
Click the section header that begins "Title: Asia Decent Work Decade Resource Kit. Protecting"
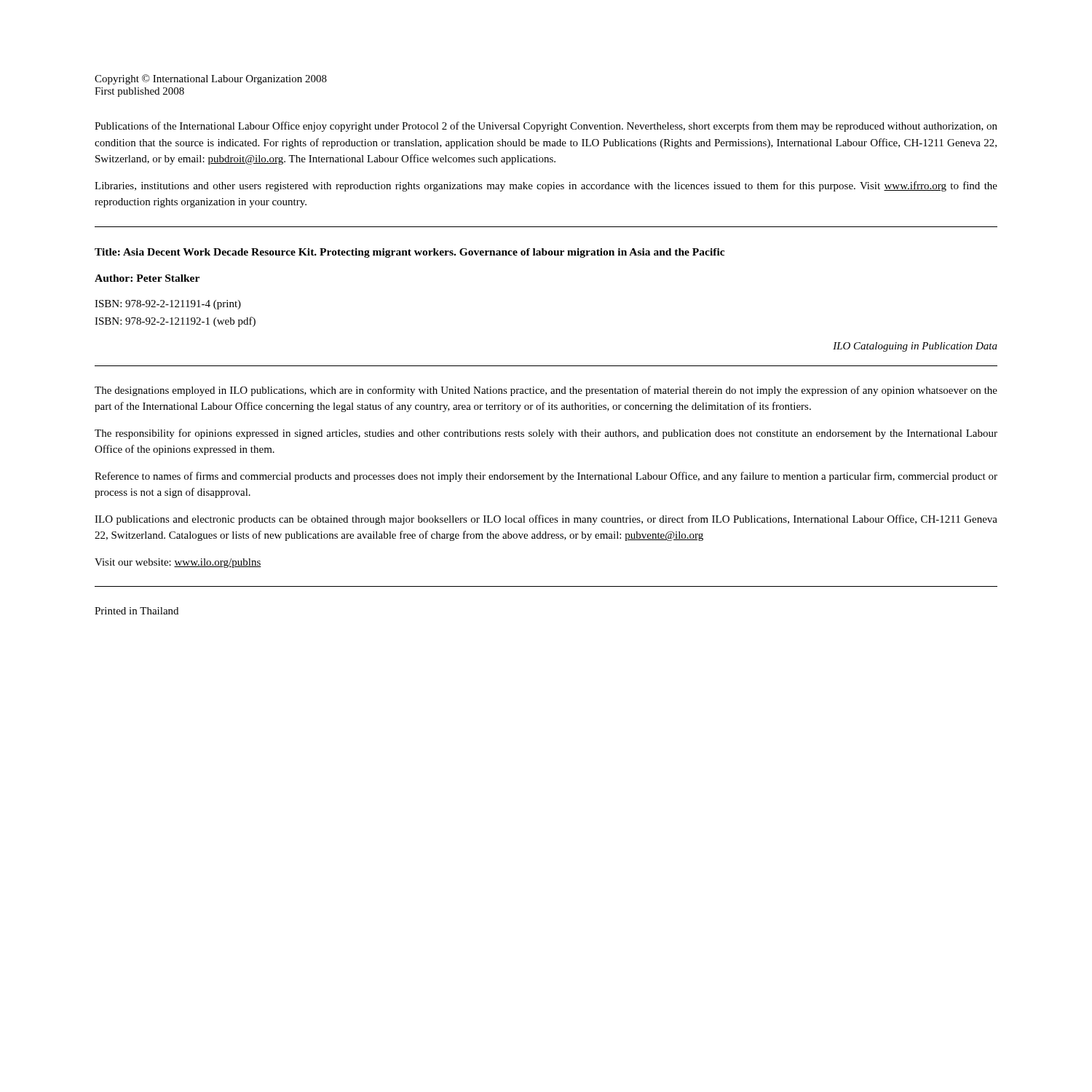(x=410, y=251)
